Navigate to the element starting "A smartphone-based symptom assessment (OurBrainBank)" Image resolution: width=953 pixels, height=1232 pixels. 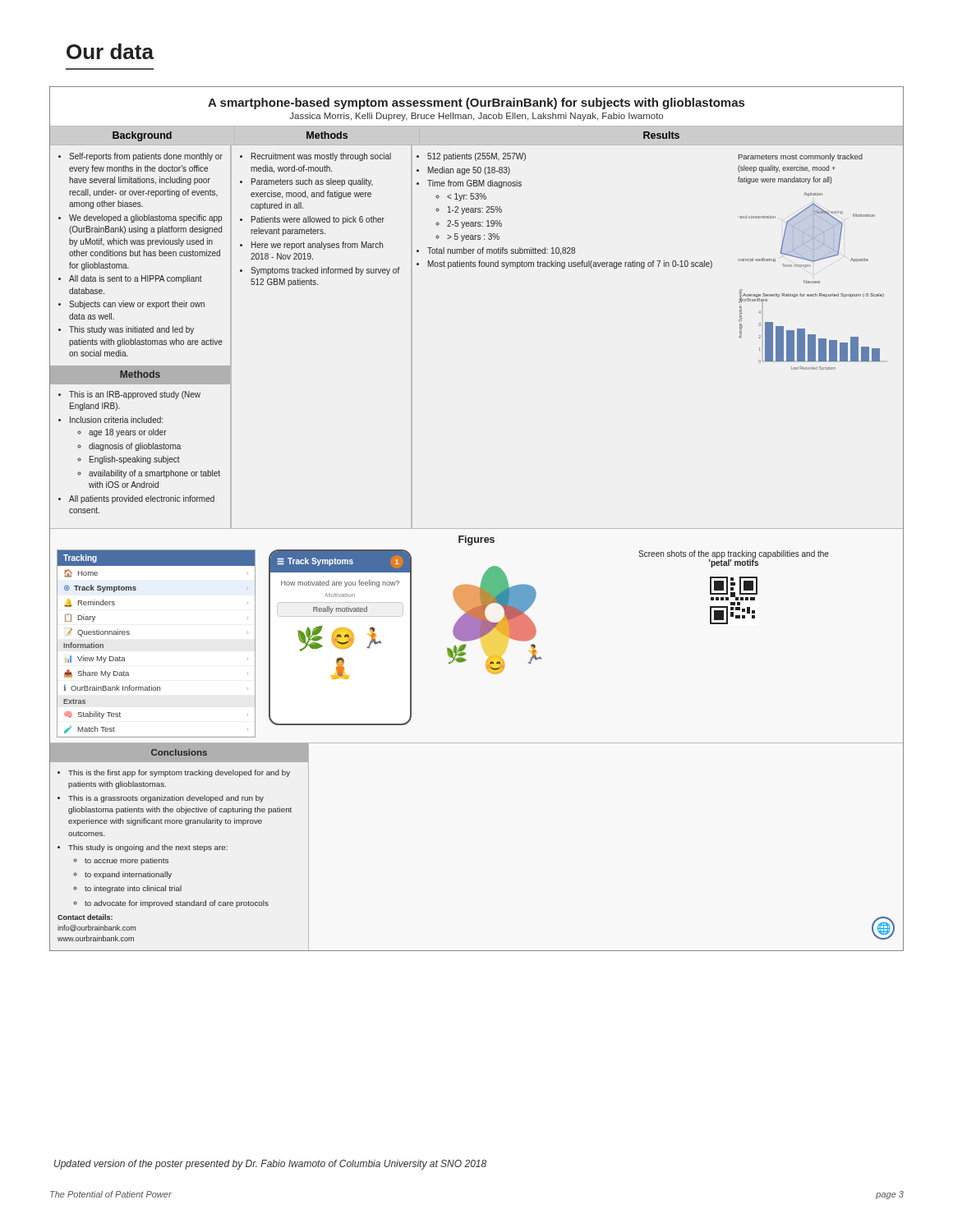coord(476,110)
